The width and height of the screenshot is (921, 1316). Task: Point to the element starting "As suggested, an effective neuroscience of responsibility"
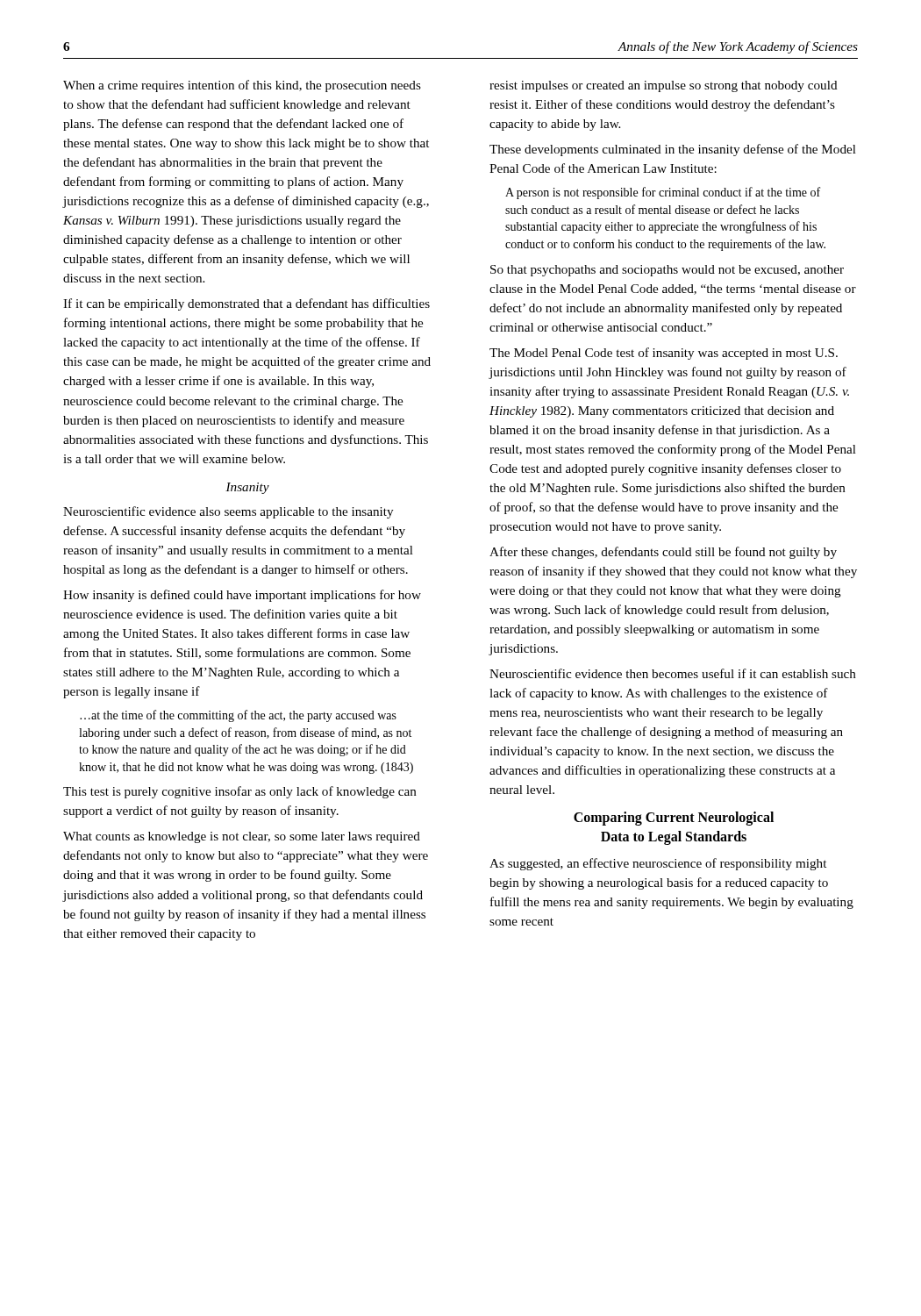point(674,892)
